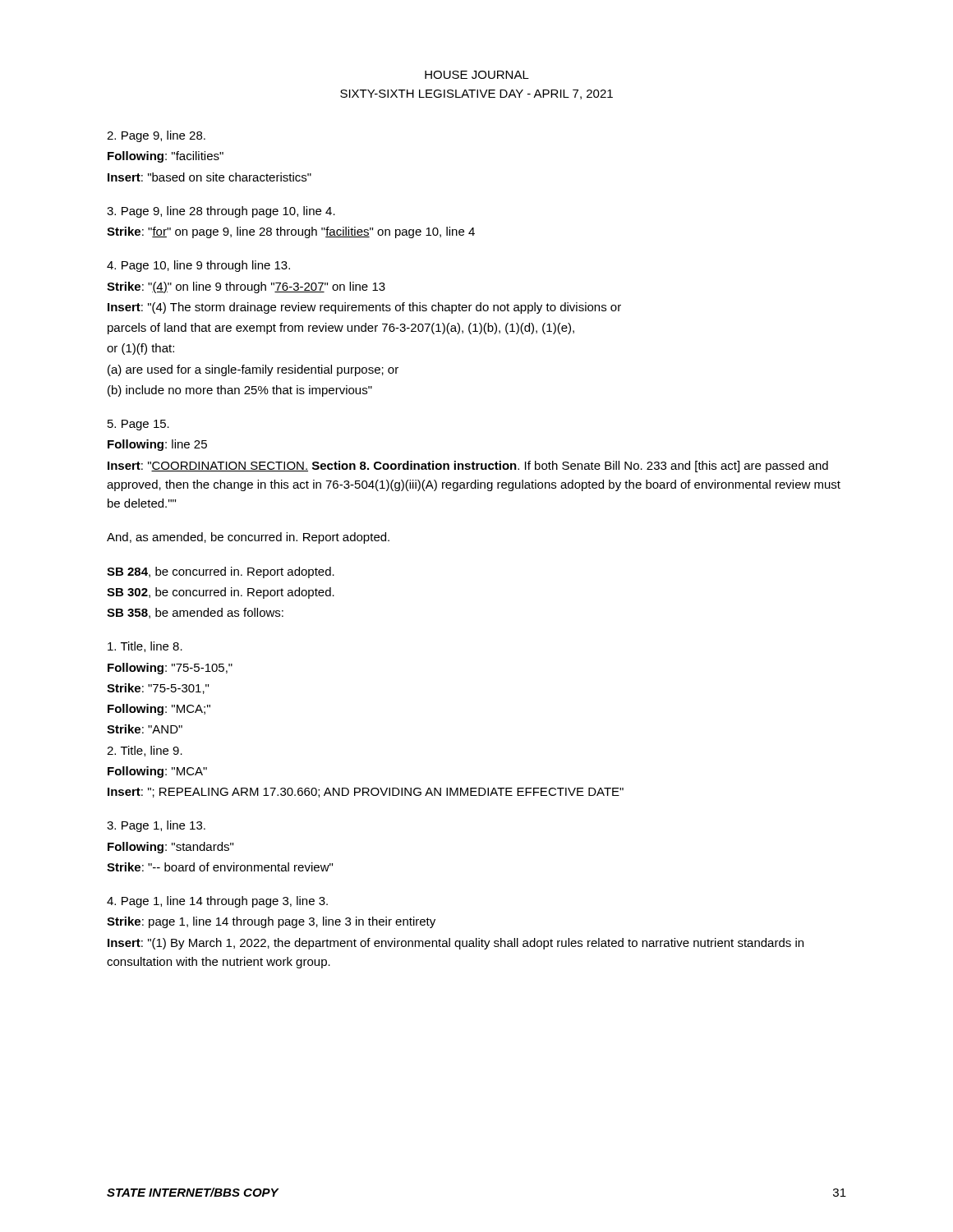This screenshot has width=953, height=1232.
Task: Navigate to the text block starting "Page 9, line 28 through page"
Action: click(476, 221)
